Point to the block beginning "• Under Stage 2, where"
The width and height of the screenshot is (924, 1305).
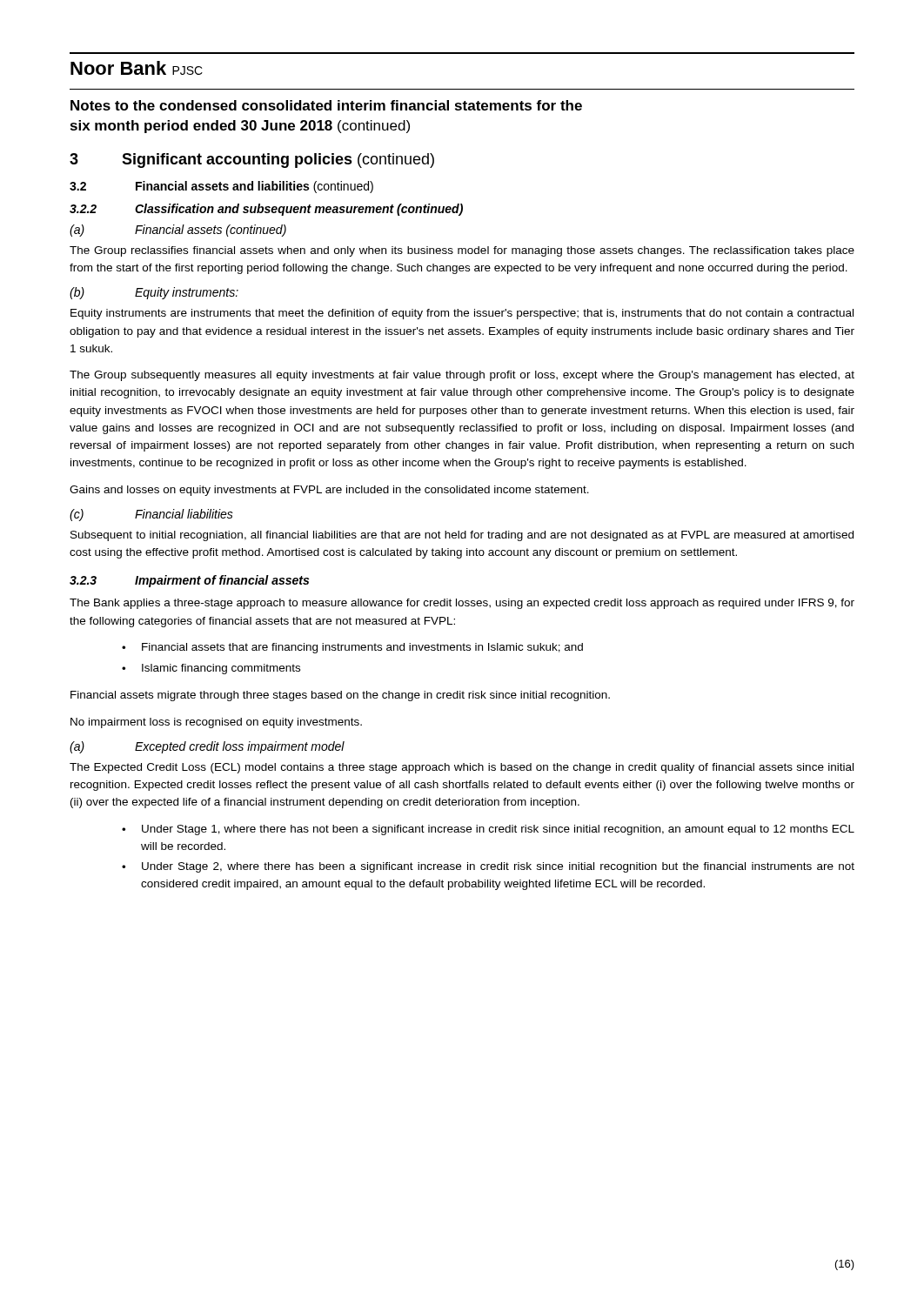pyautogui.click(x=488, y=876)
